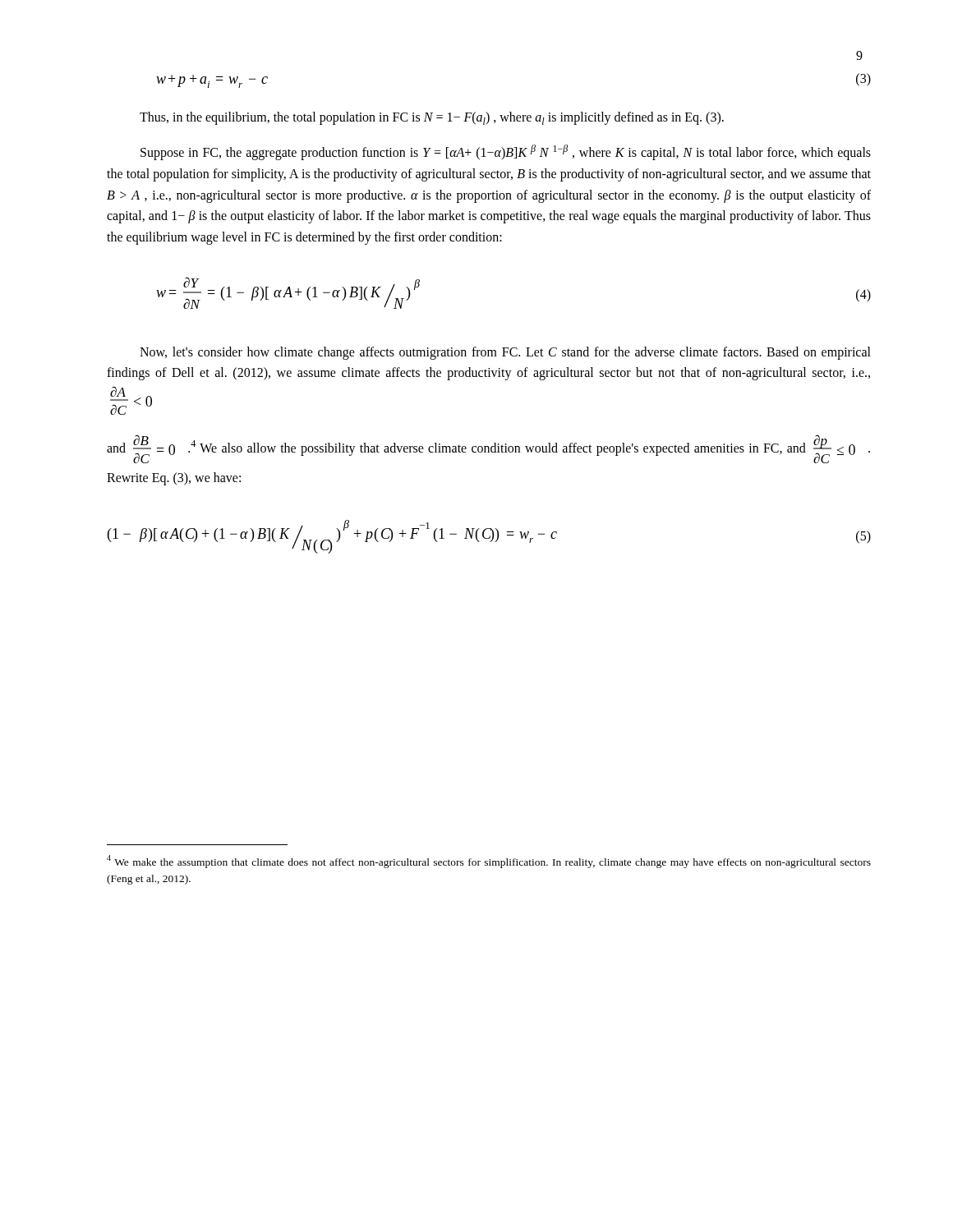Click on the passage starting "Now, let's consider how climate"
Screen dimensions: 1232x953
pos(489,381)
